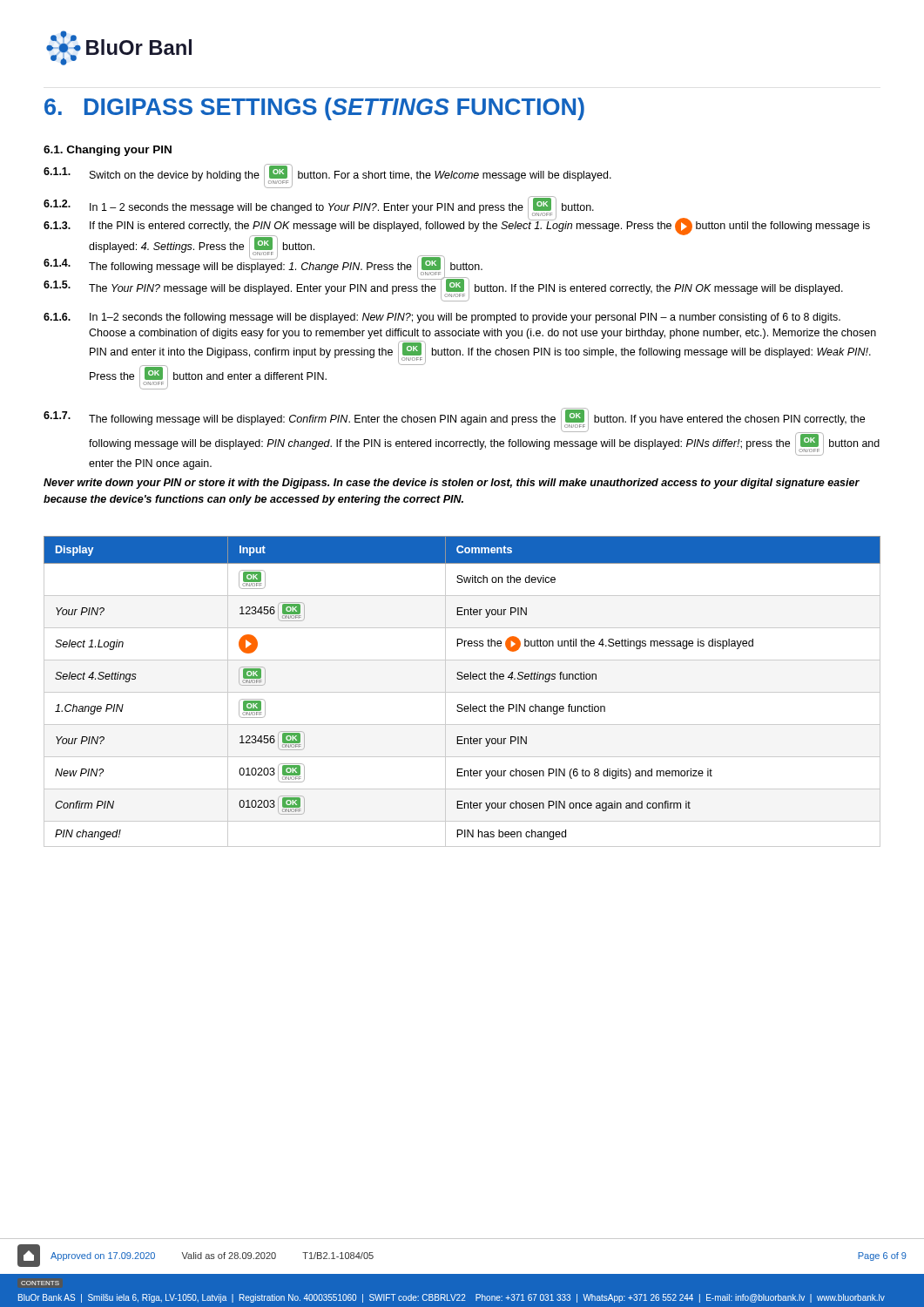Image resolution: width=924 pixels, height=1307 pixels.
Task: Locate the passage starting "6.1.4. The following message will"
Action: pos(263,267)
